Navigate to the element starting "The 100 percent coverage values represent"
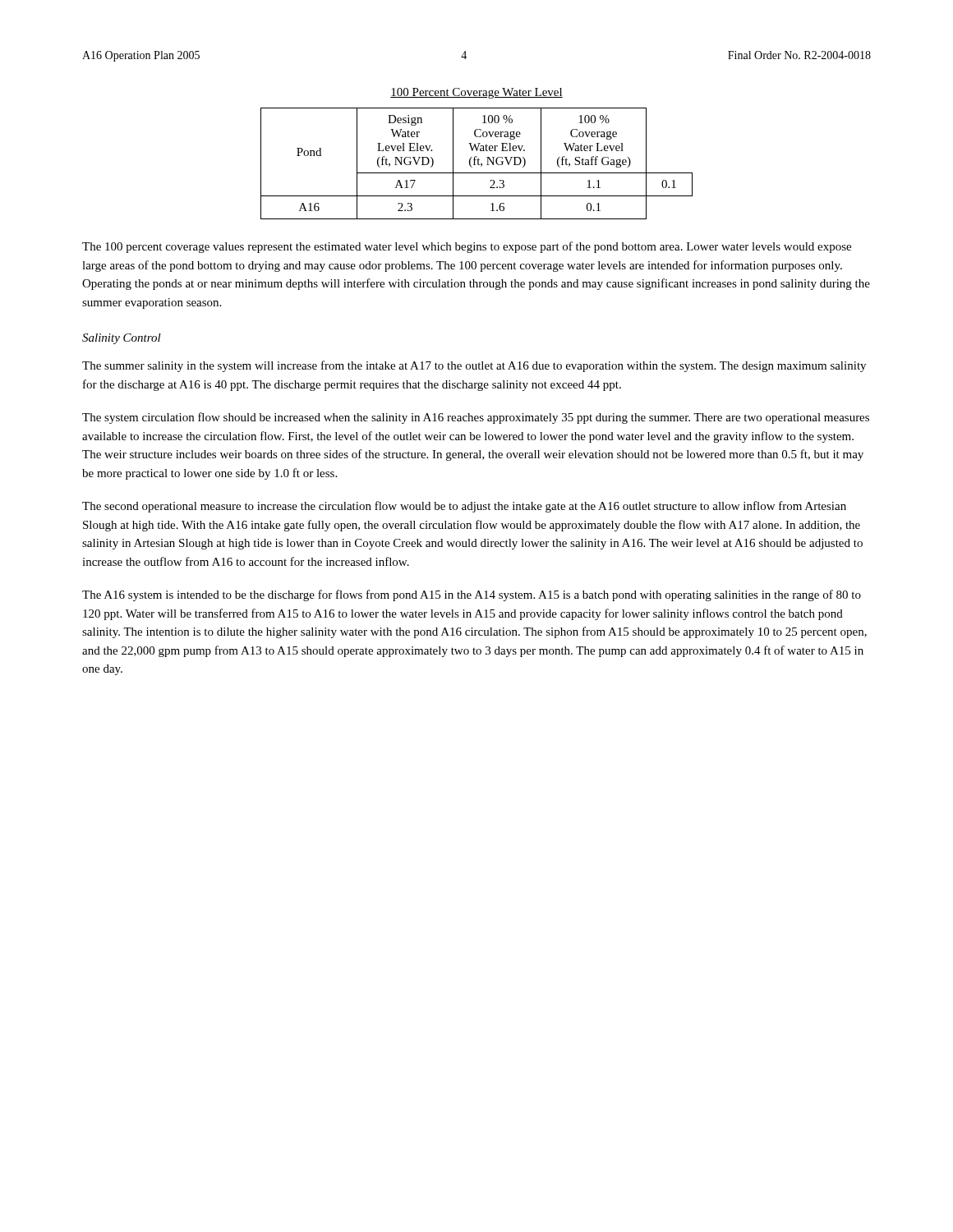 pos(476,274)
